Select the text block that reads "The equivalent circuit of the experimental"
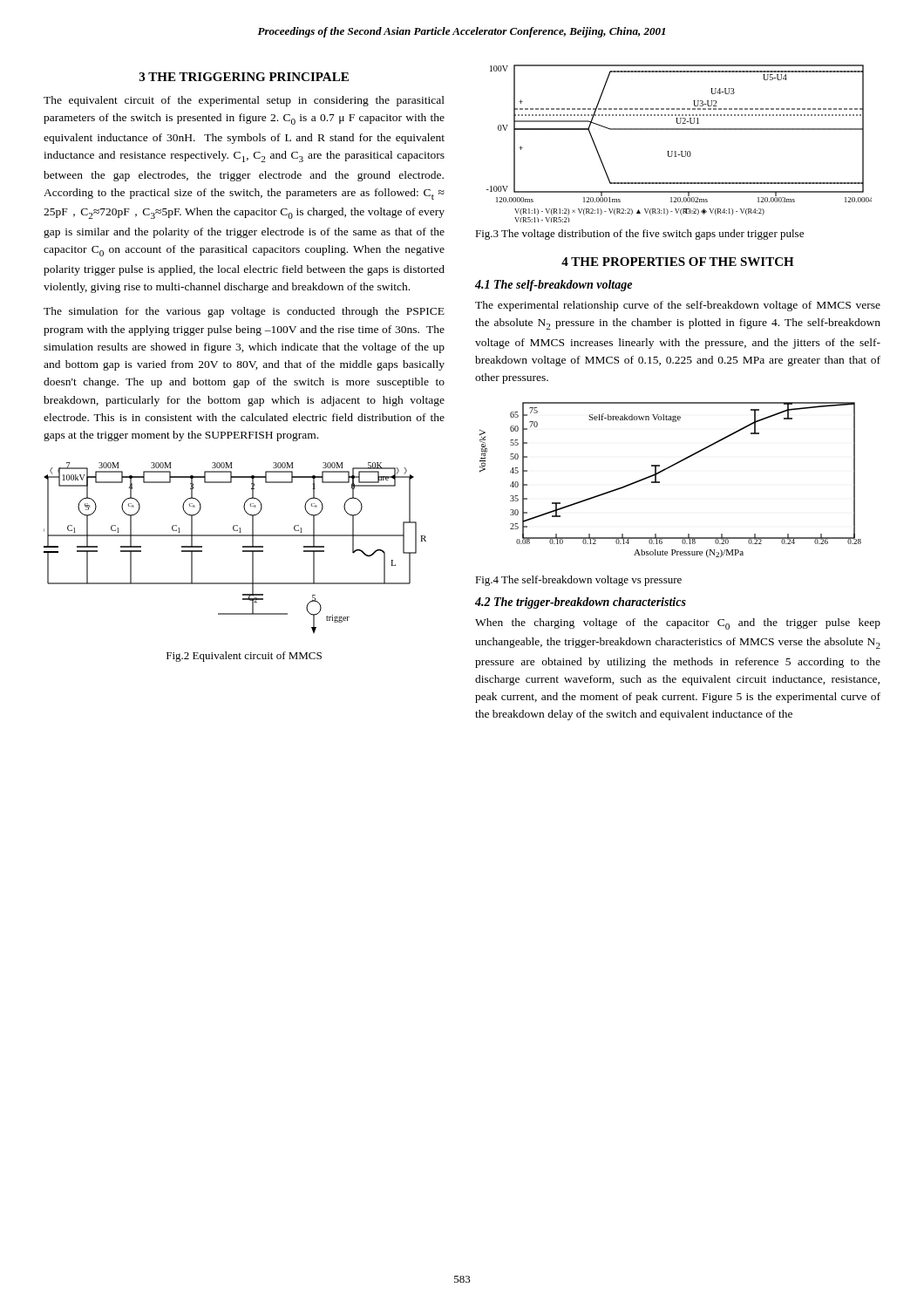Screen dimensions: 1308x924 pyautogui.click(x=244, y=193)
